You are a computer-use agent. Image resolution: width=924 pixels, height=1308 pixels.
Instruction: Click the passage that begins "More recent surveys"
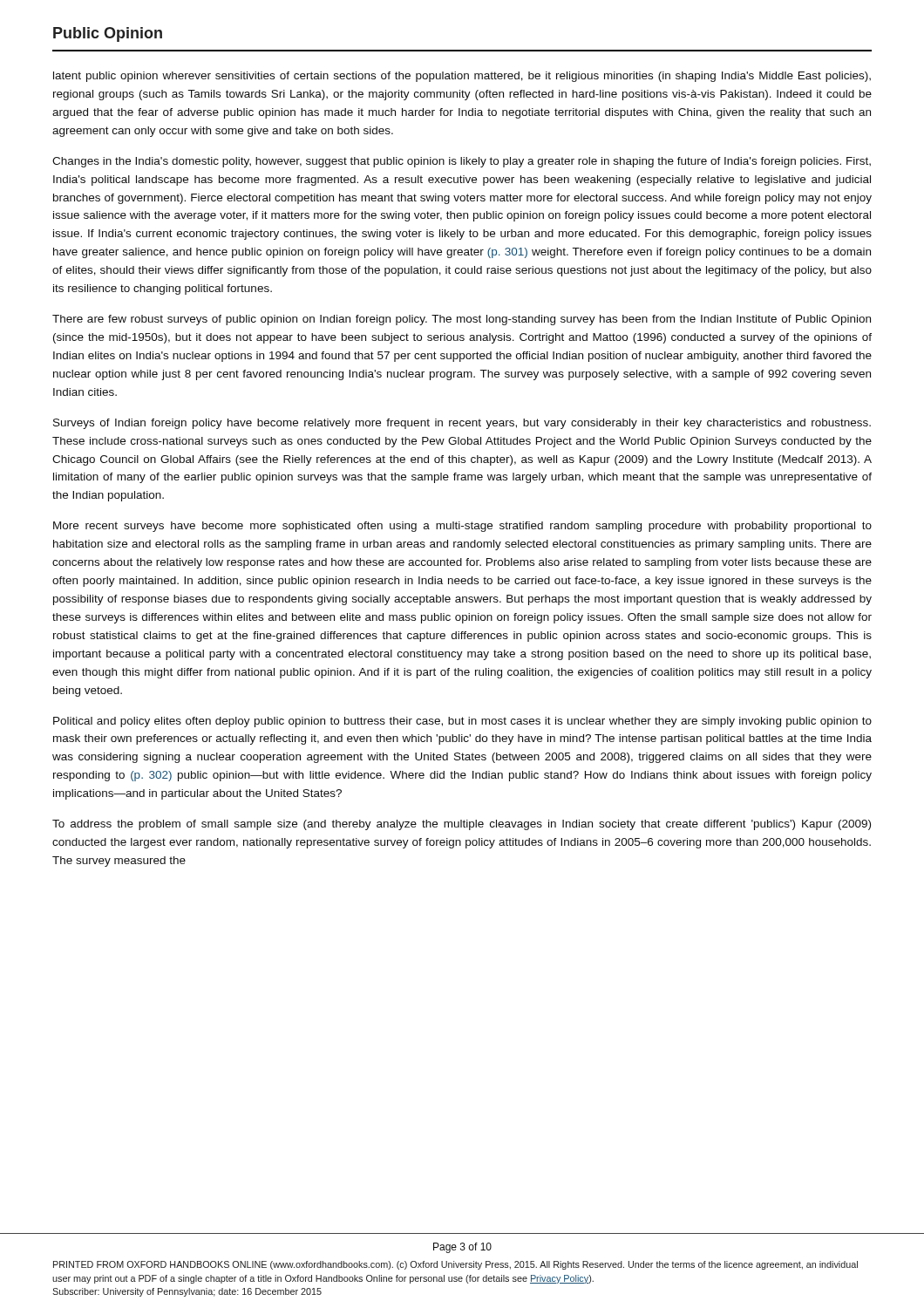pyautogui.click(x=462, y=608)
